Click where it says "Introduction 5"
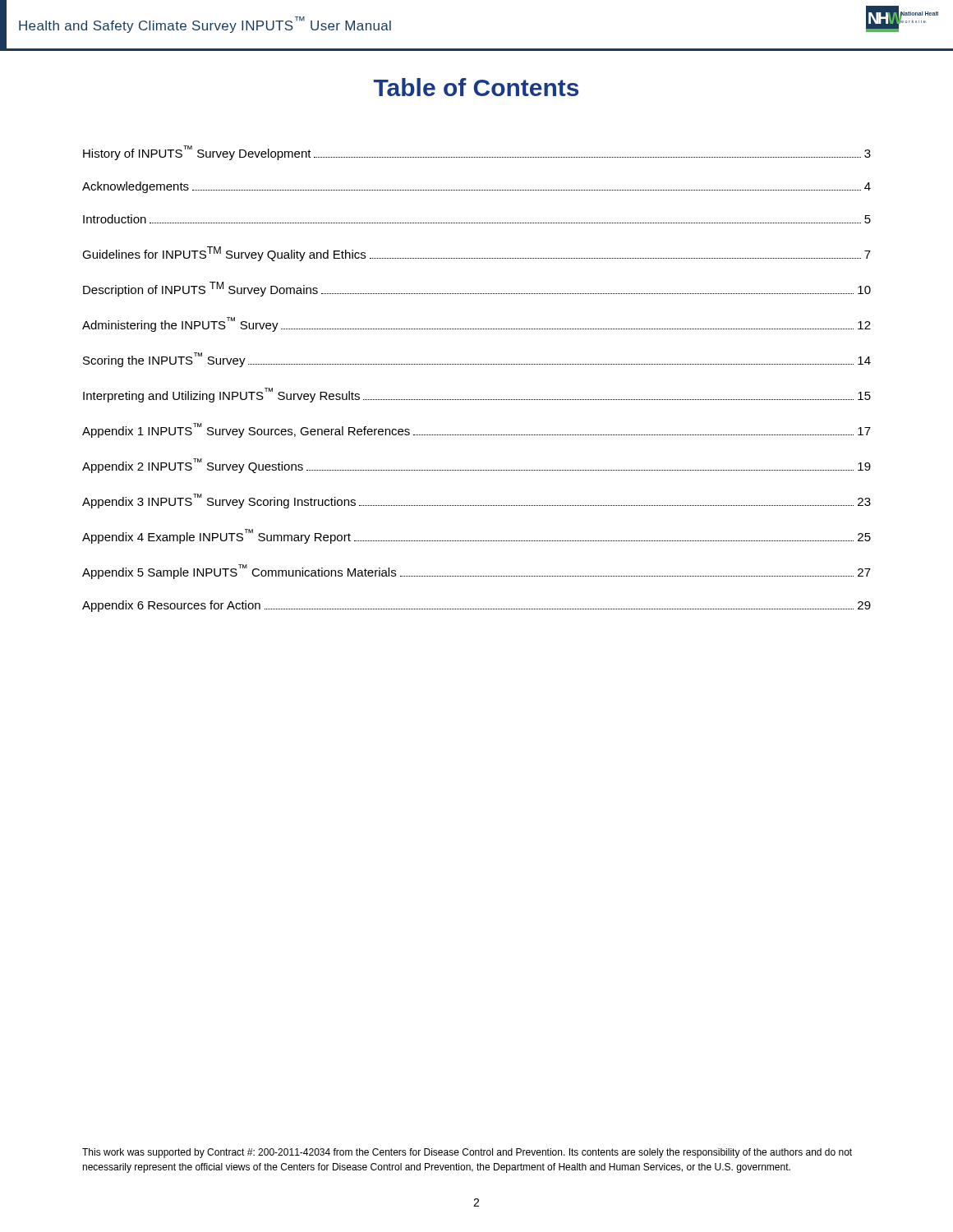This screenshot has height=1232, width=953. (476, 219)
